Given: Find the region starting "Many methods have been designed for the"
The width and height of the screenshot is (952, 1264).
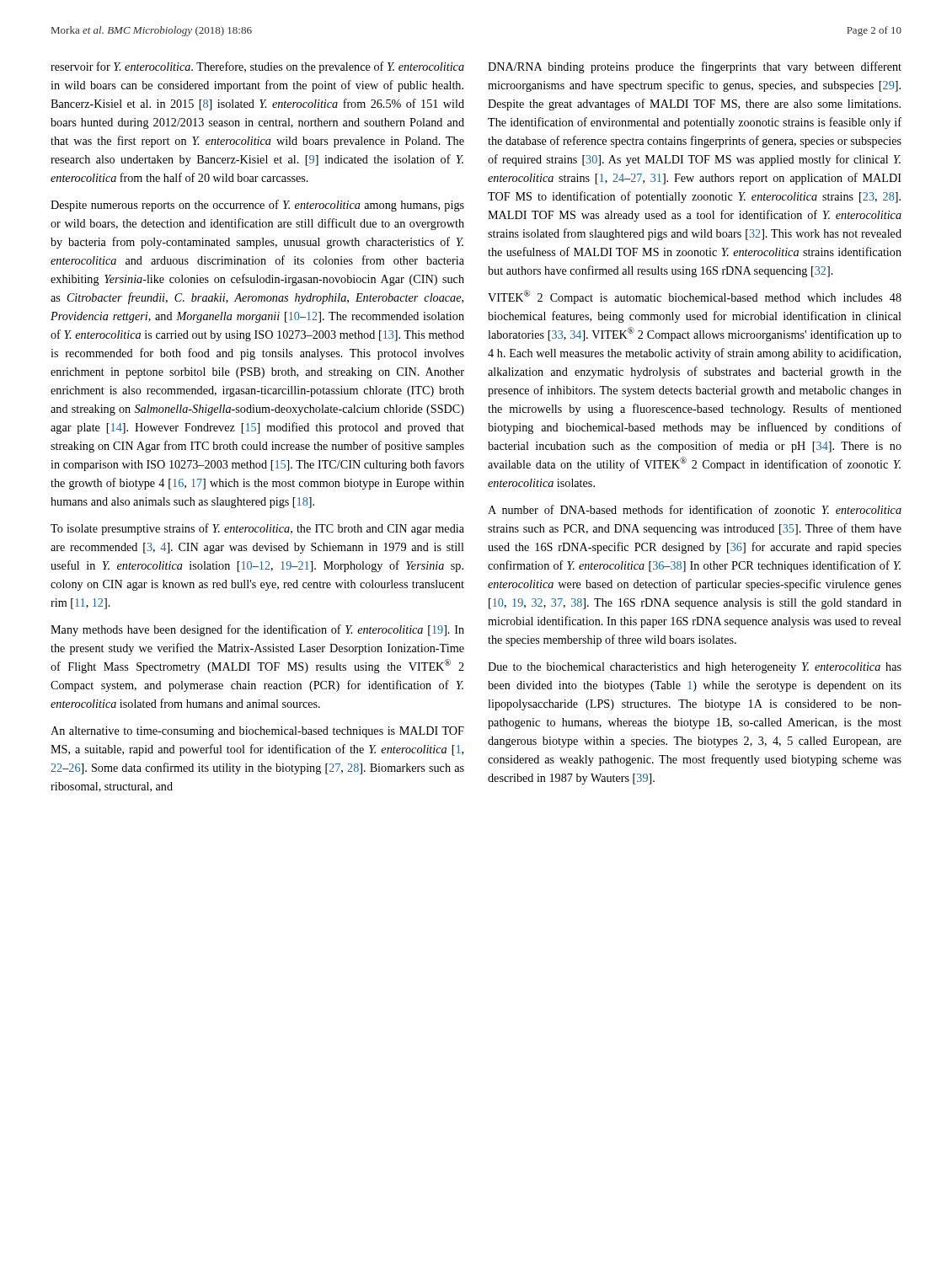Looking at the screenshot, I should tap(257, 667).
